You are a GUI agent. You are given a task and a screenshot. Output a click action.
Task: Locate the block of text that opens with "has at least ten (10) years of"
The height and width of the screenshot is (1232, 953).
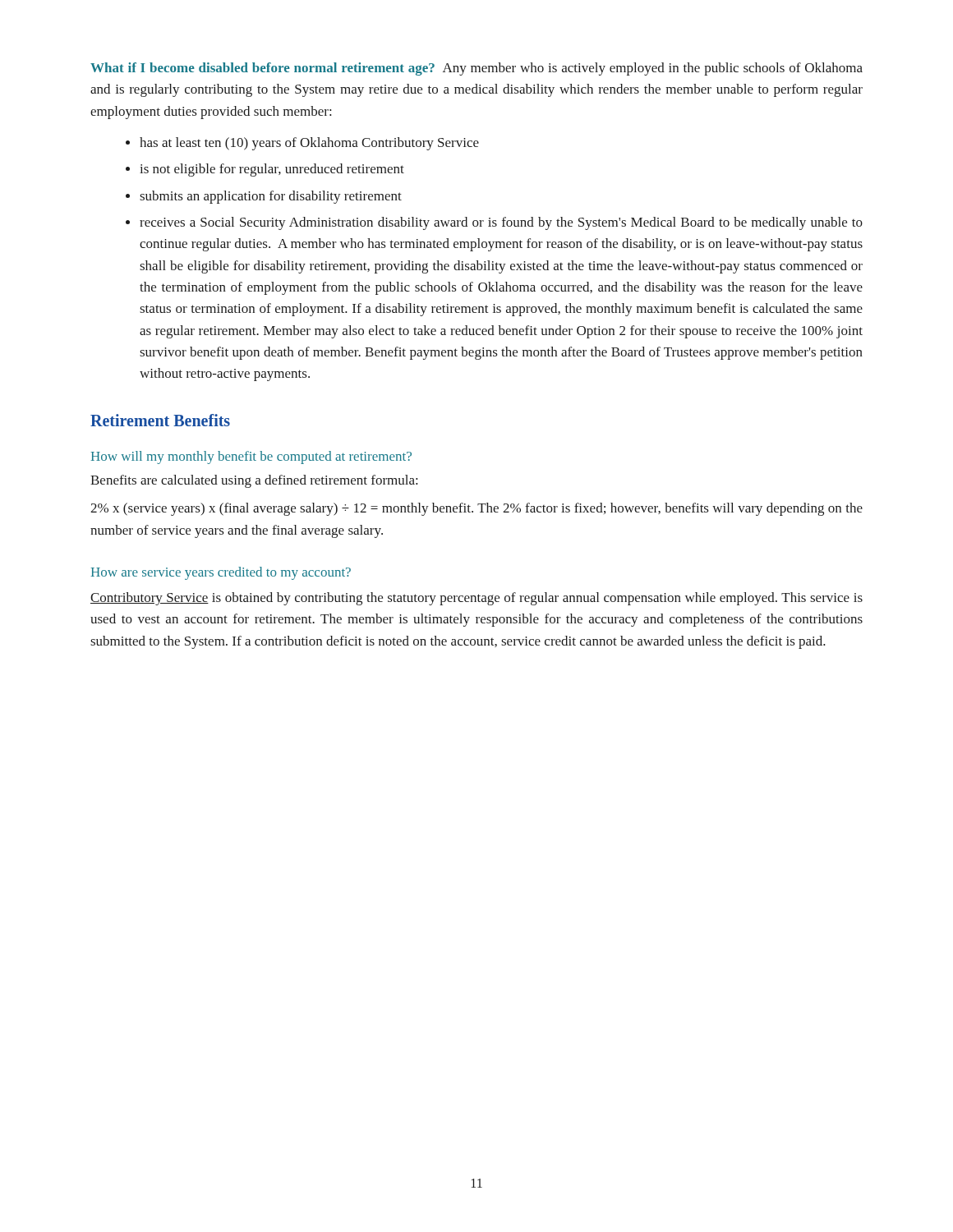476,259
